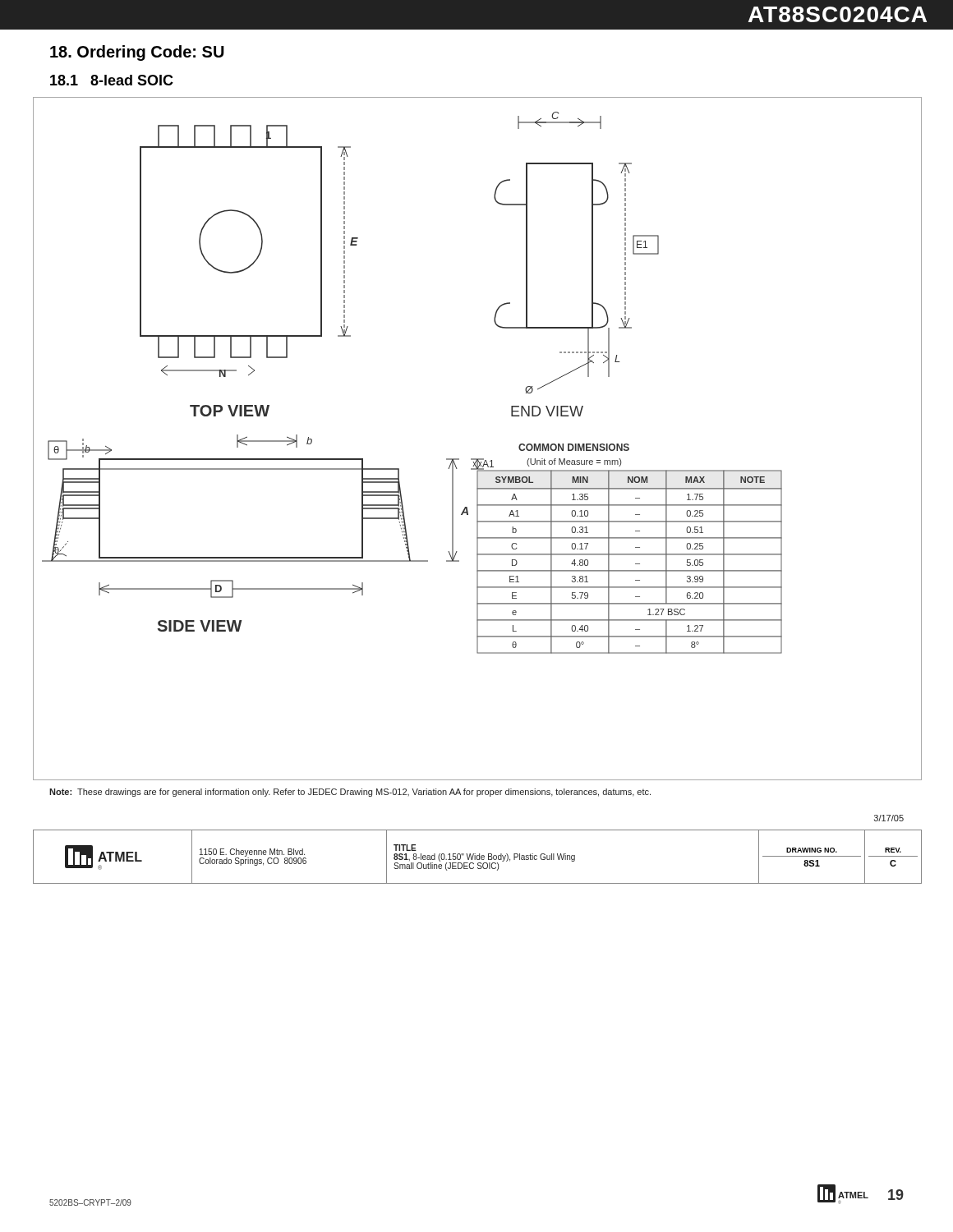The height and width of the screenshot is (1232, 953).
Task: Click on the region starting "18. Ordering Code: SU"
Action: click(x=137, y=52)
